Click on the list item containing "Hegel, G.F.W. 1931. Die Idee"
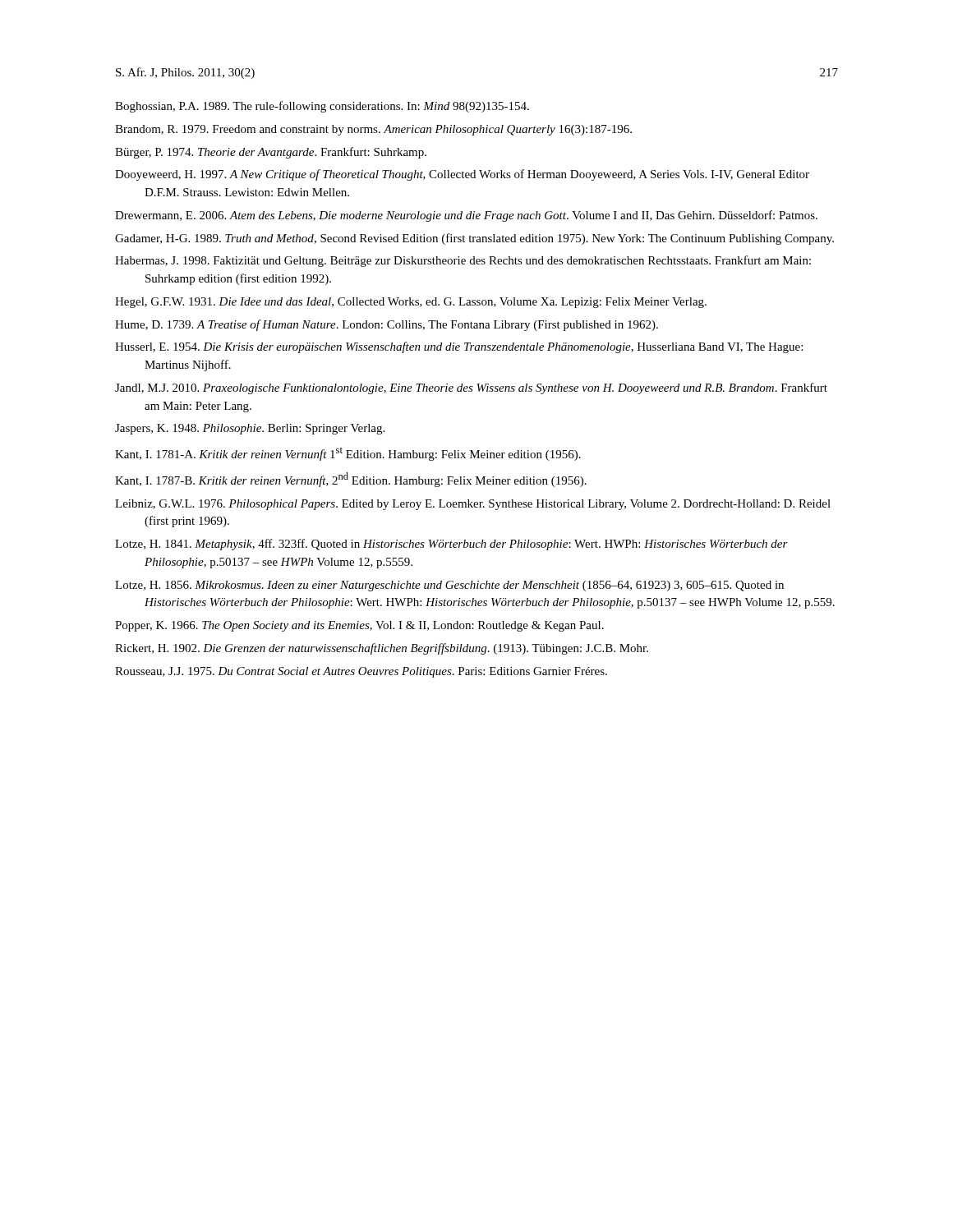This screenshot has height=1232, width=953. [x=411, y=301]
